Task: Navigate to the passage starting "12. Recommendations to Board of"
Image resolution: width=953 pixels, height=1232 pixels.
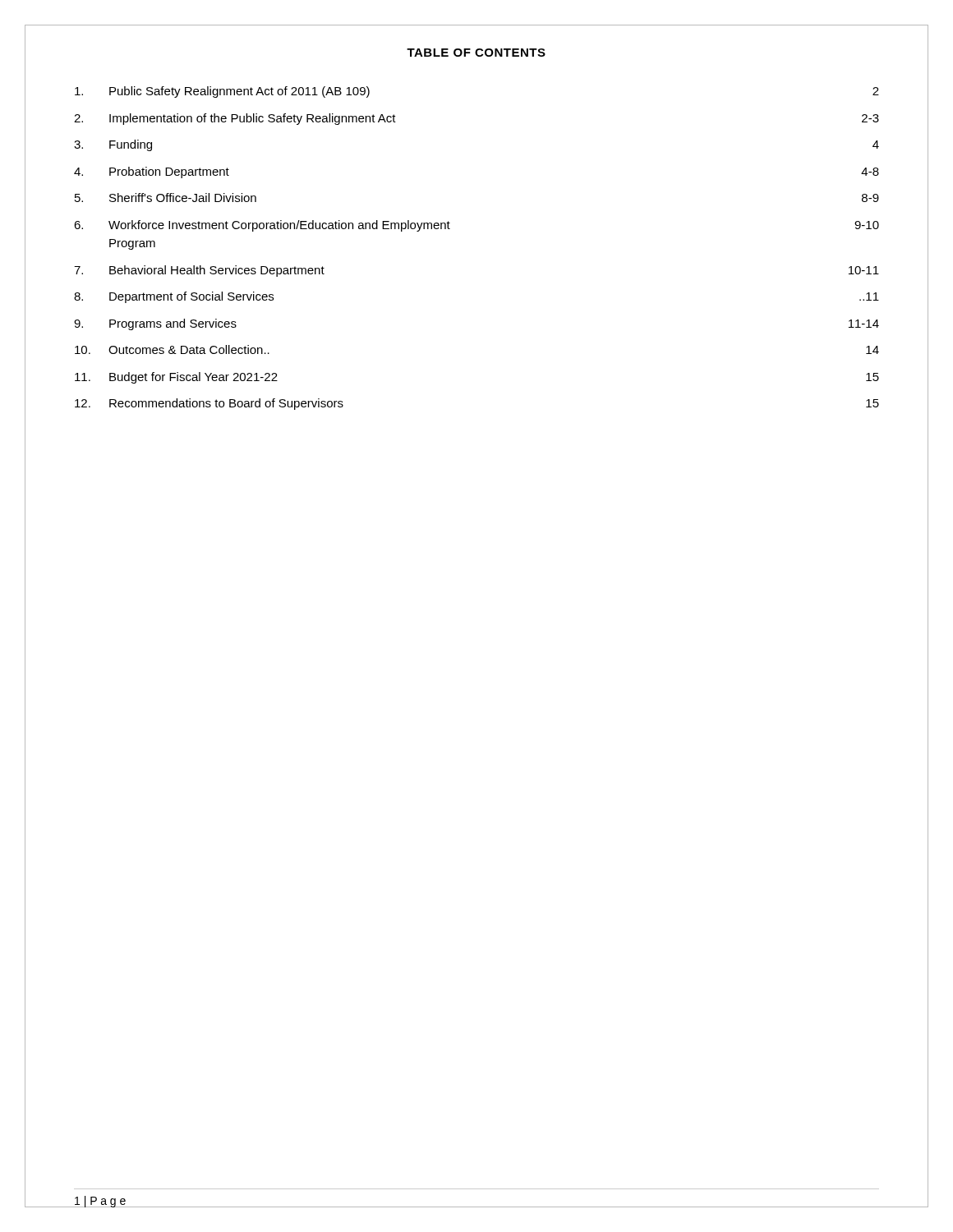Action: coord(232,404)
